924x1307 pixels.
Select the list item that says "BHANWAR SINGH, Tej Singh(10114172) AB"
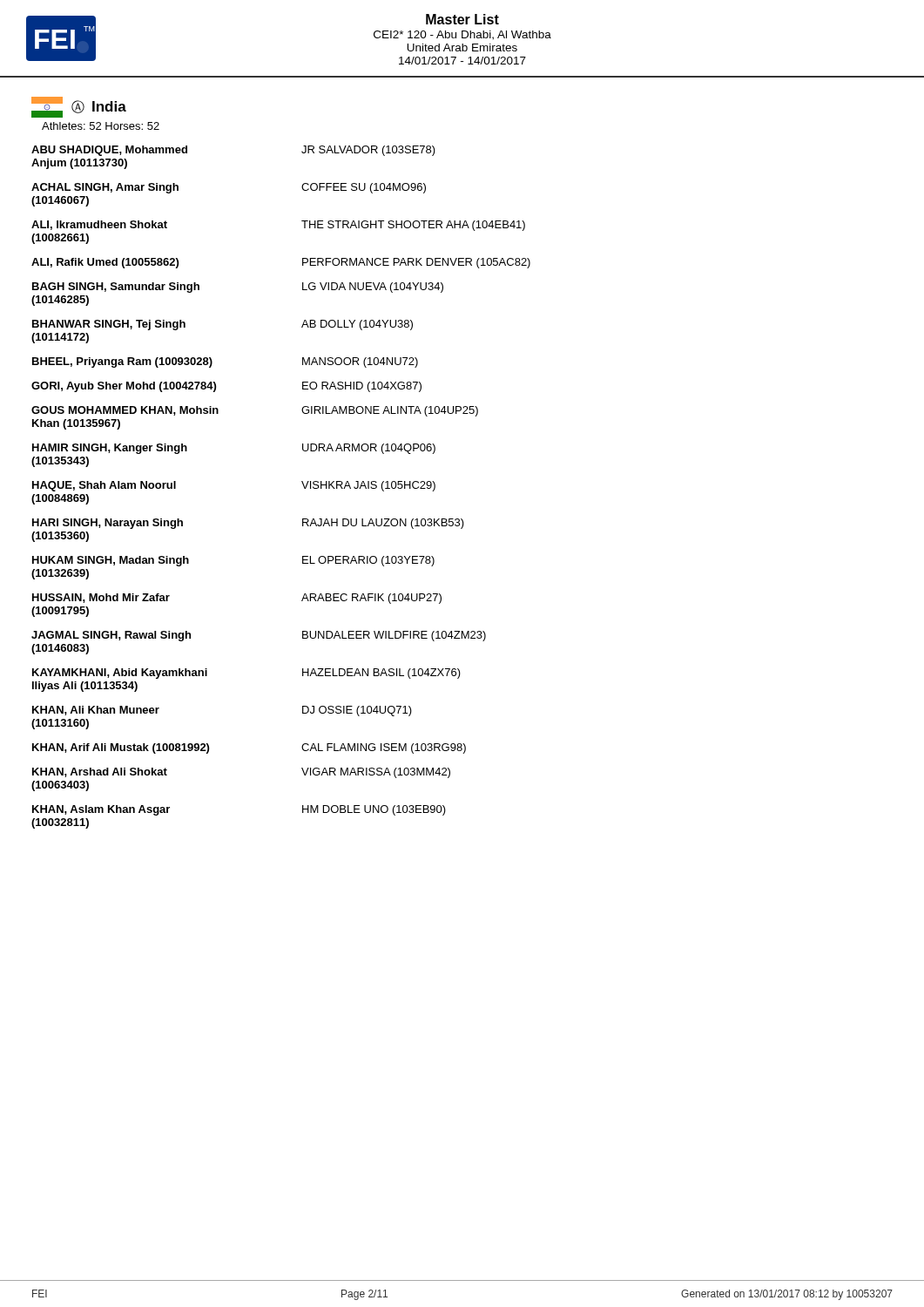(112, 325)
